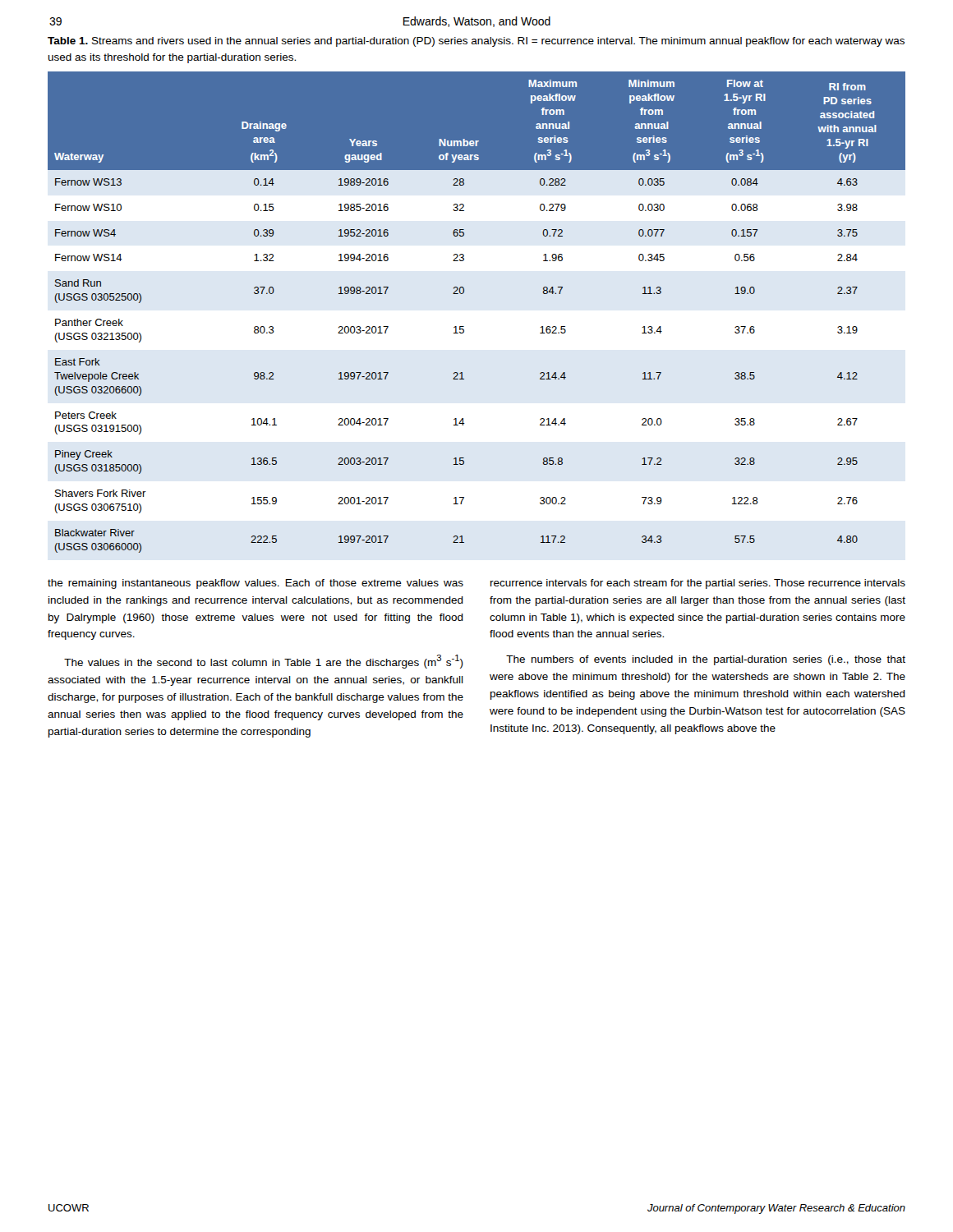Select the caption that says "Table 1. Streams"
This screenshot has width=953, height=1232.
pyautogui.click(x=476, y=49)
